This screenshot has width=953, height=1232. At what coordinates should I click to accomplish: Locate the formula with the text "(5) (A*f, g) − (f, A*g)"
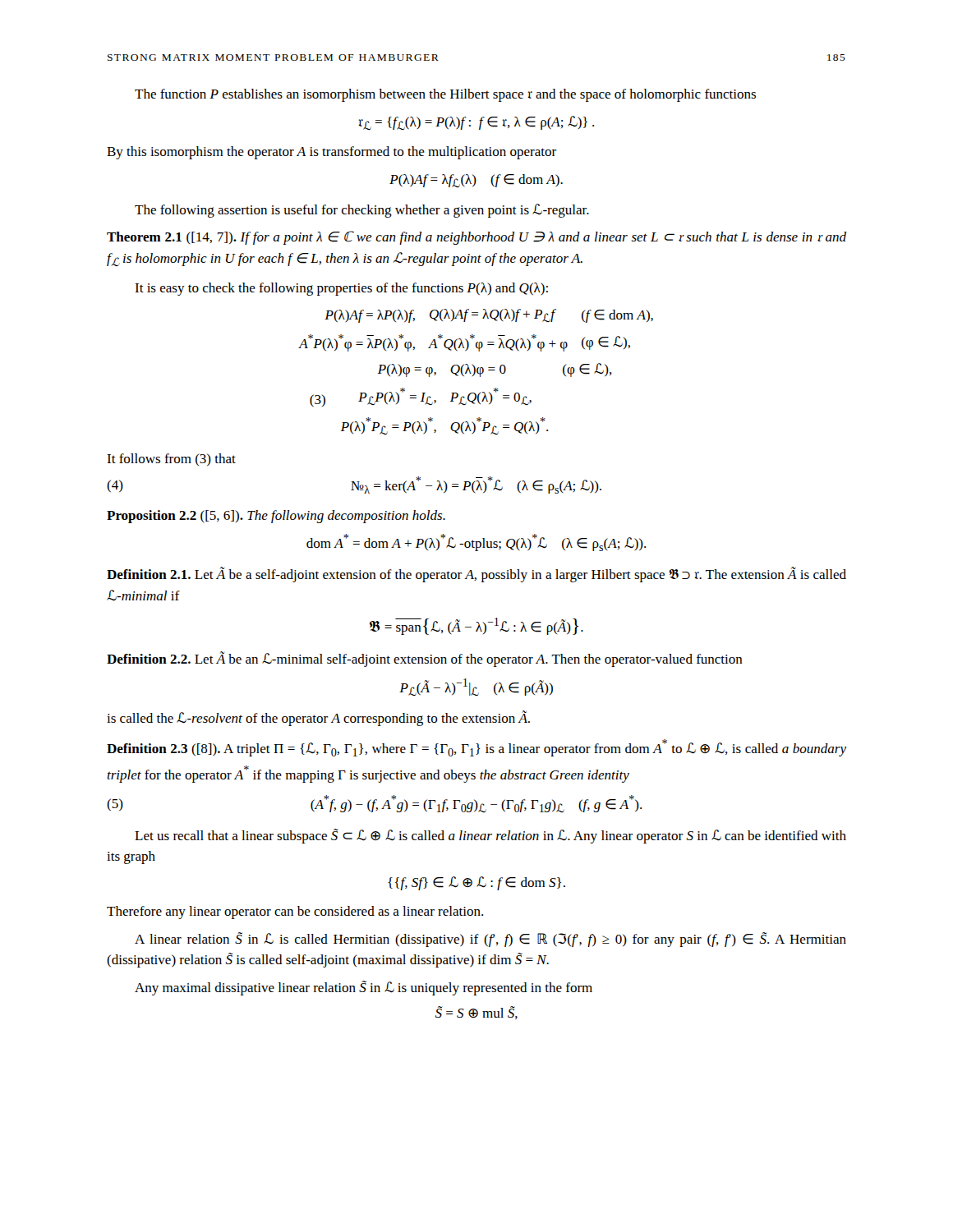pos(476,804)
